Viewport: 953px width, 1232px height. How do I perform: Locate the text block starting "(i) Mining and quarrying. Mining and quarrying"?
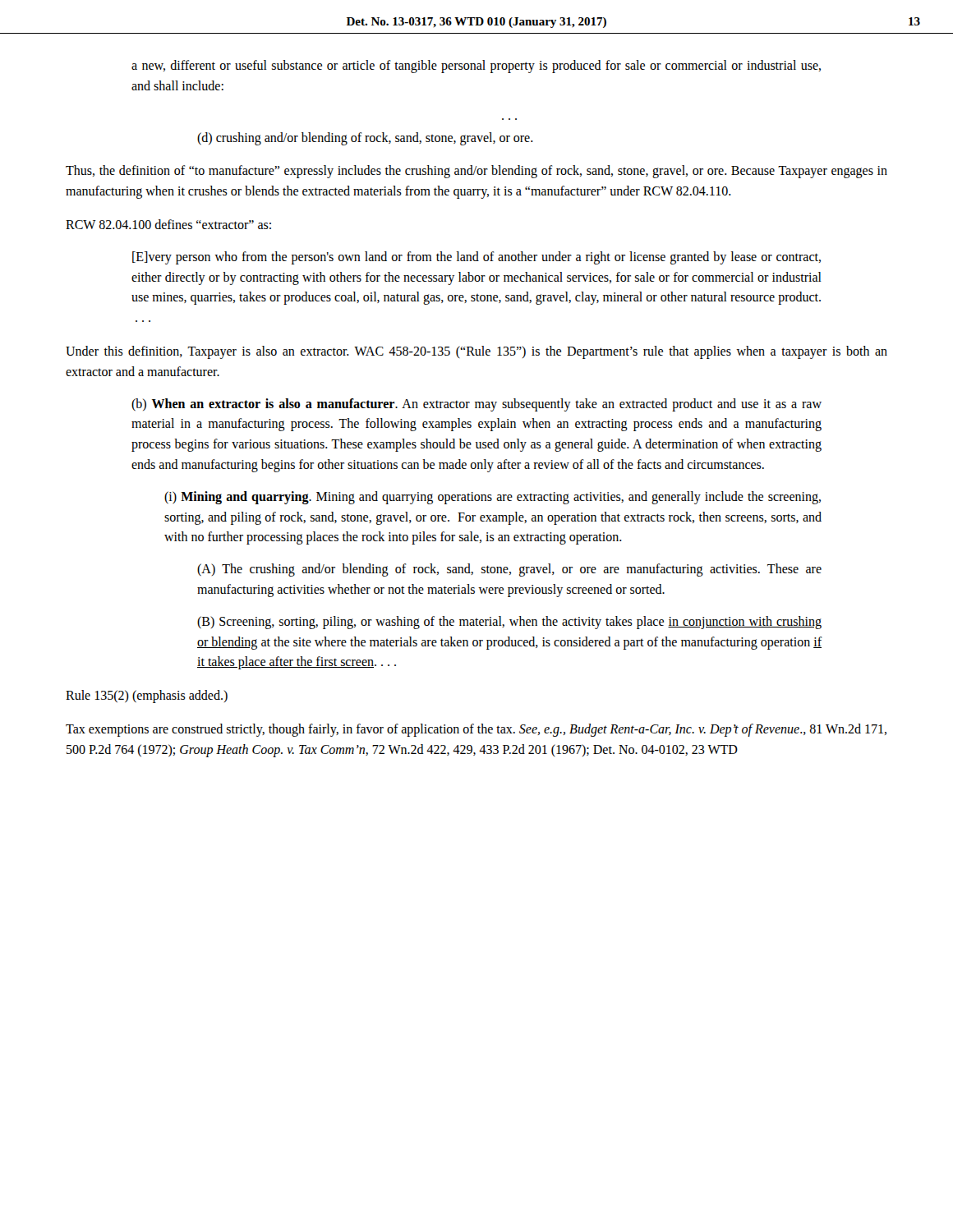(x=493, y=517)
